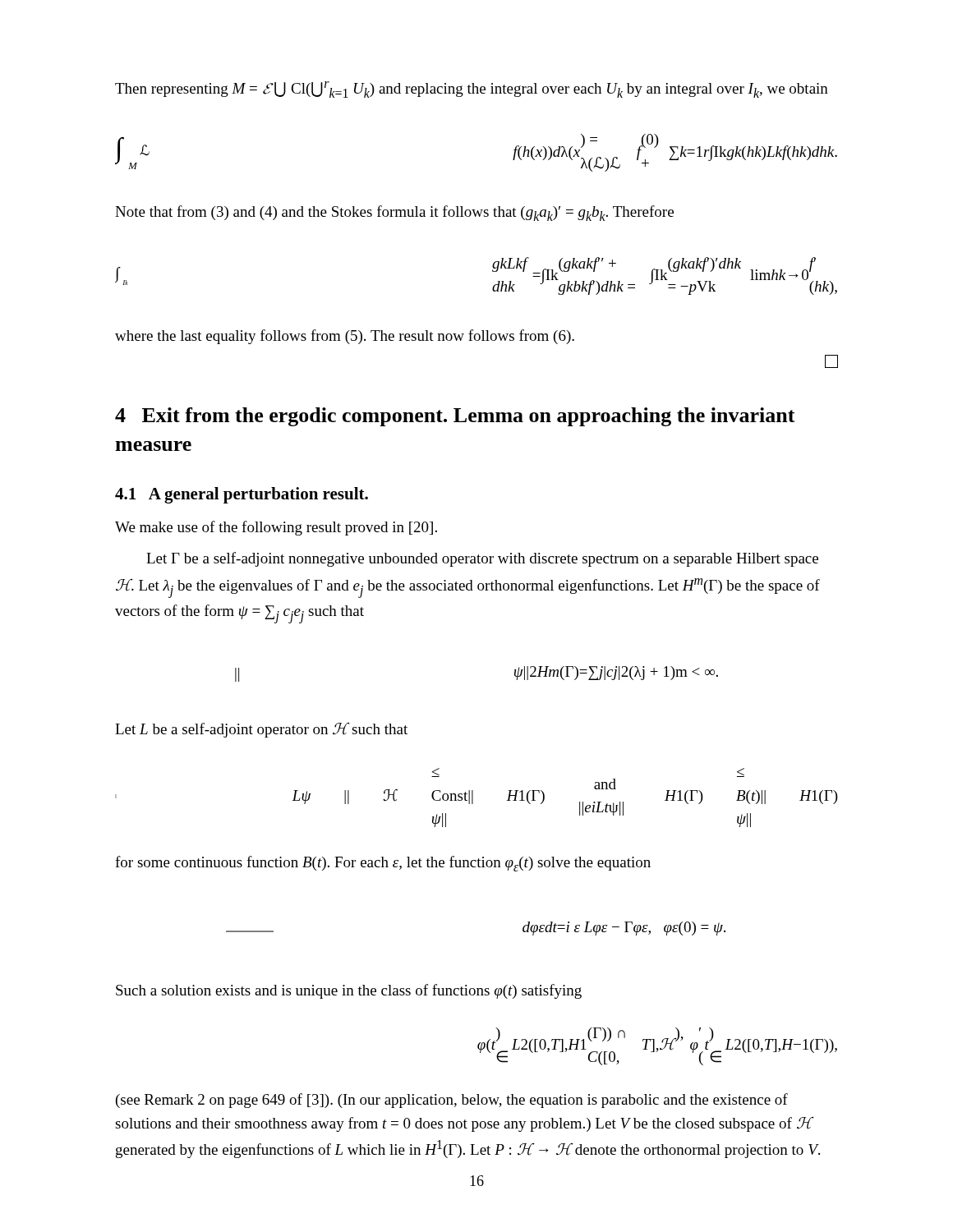
Task: Where is the formula that starts "φ(t) ∈ L2([0,T], H1(Γ)) ∩"?
Action: click(x=476, y=1045)
